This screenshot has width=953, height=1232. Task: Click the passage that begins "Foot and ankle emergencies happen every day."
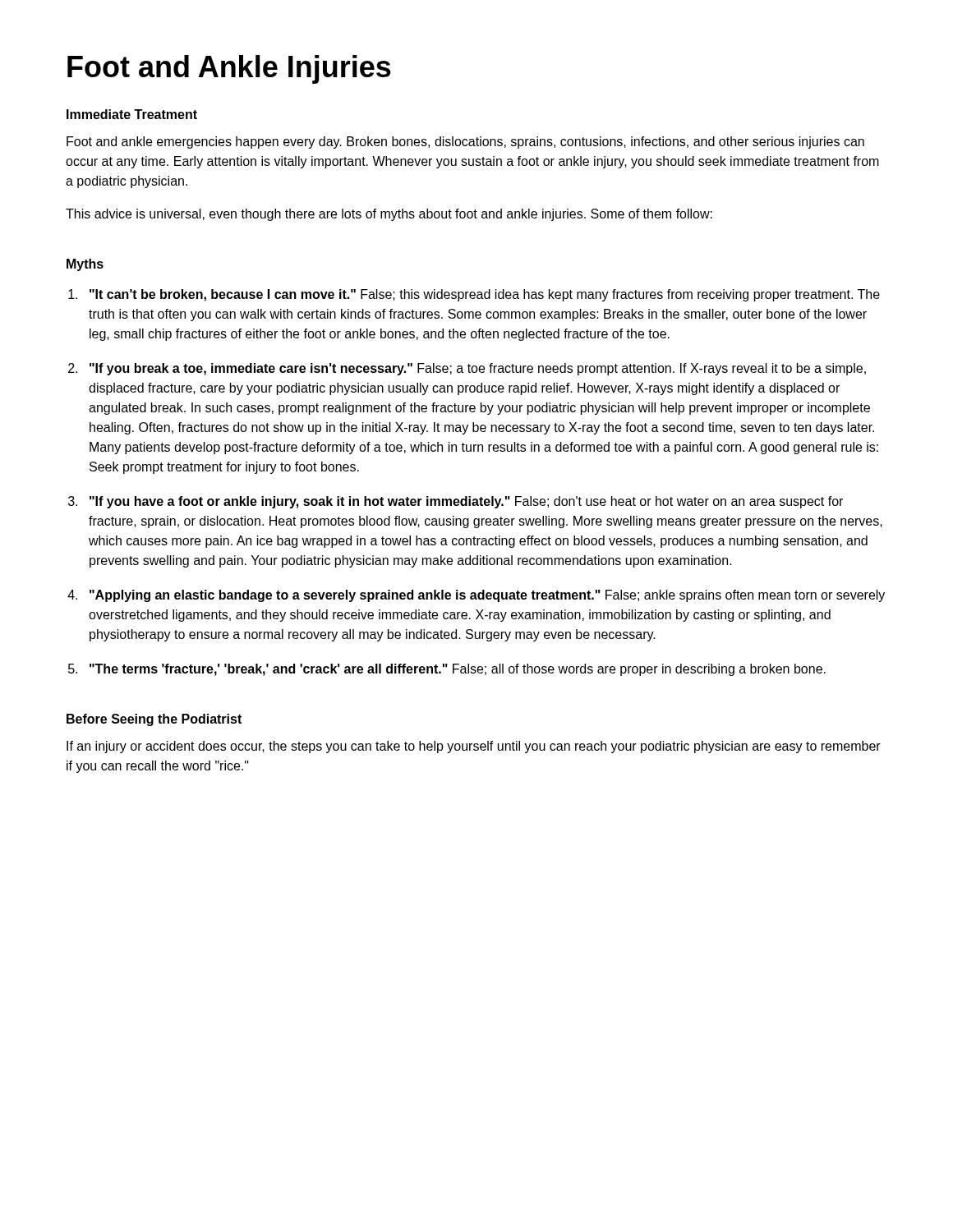(x=473, y=162)
